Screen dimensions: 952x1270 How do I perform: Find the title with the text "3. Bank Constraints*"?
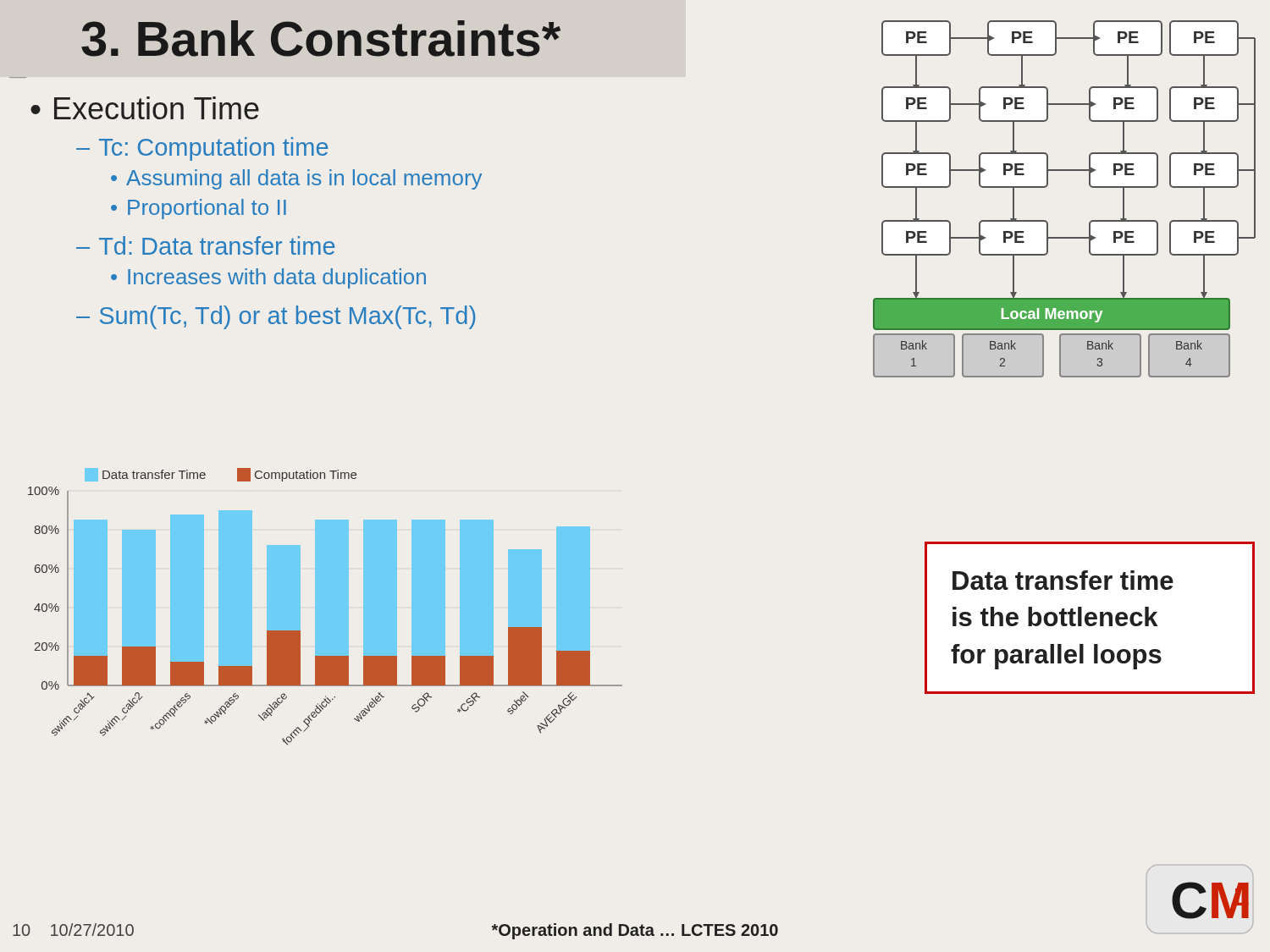pos(321,39)
